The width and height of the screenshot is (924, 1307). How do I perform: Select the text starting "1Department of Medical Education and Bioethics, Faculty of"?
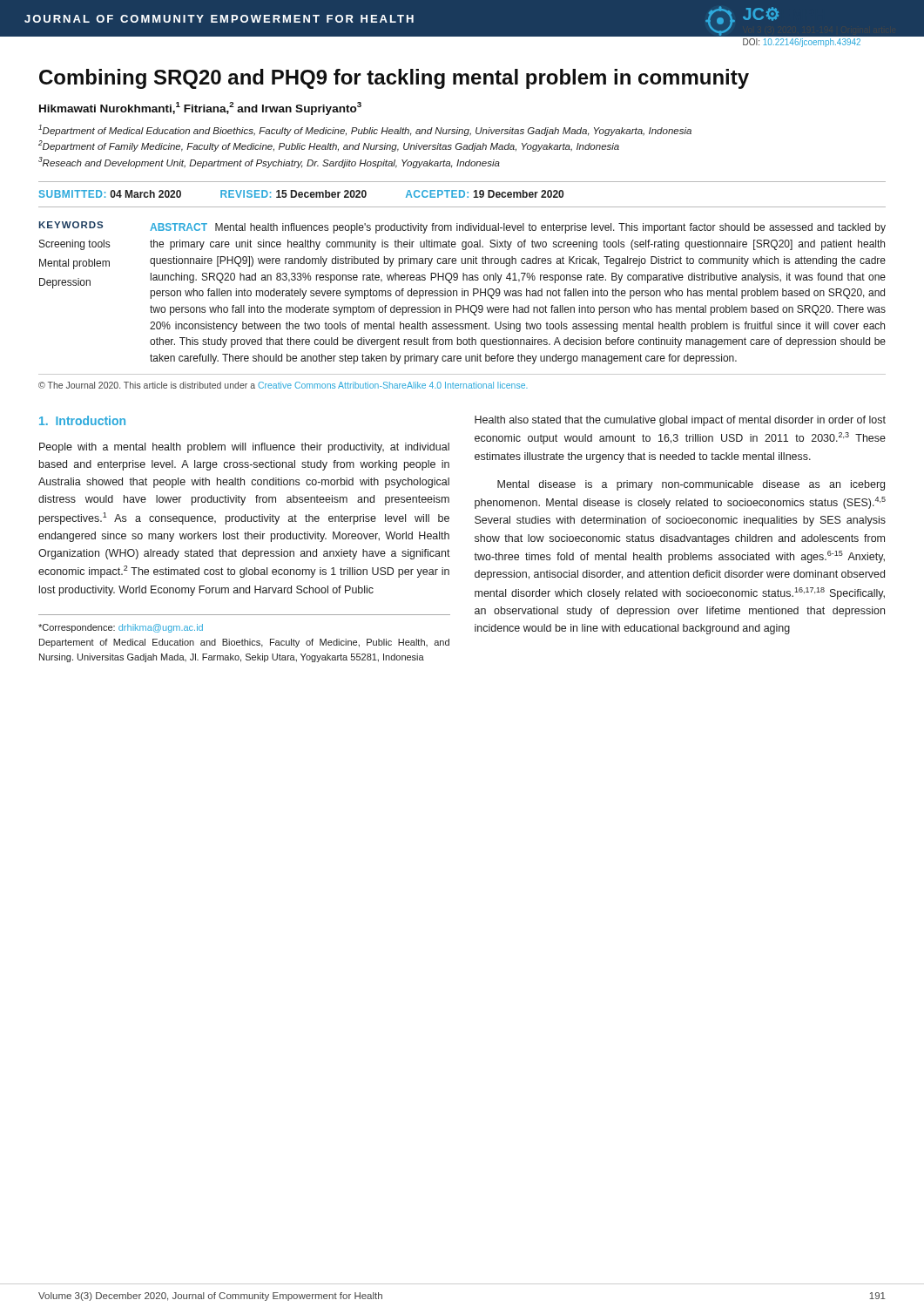tap(365, 146)
